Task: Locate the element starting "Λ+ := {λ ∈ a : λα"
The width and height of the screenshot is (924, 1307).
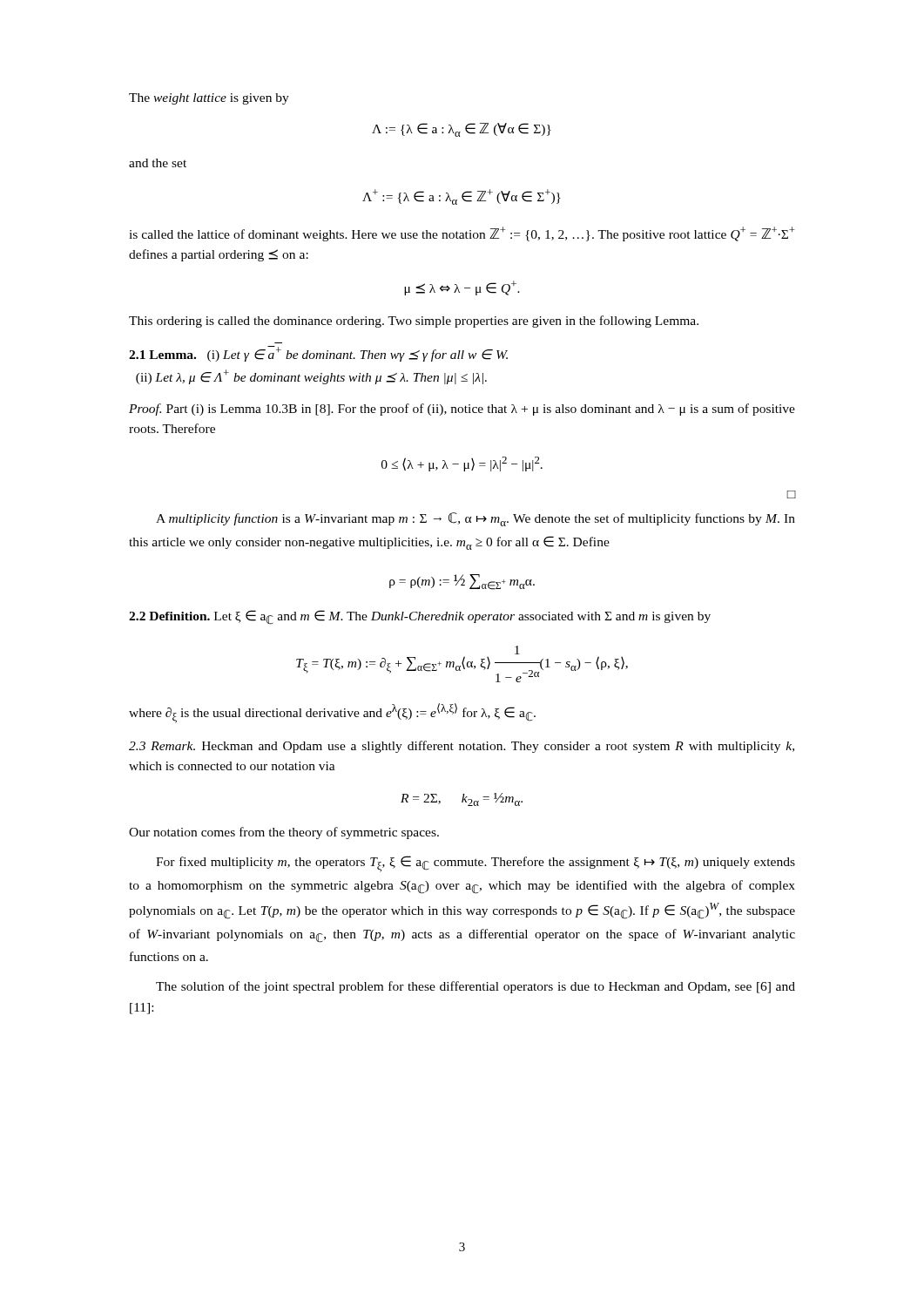Action: (462, 197)
